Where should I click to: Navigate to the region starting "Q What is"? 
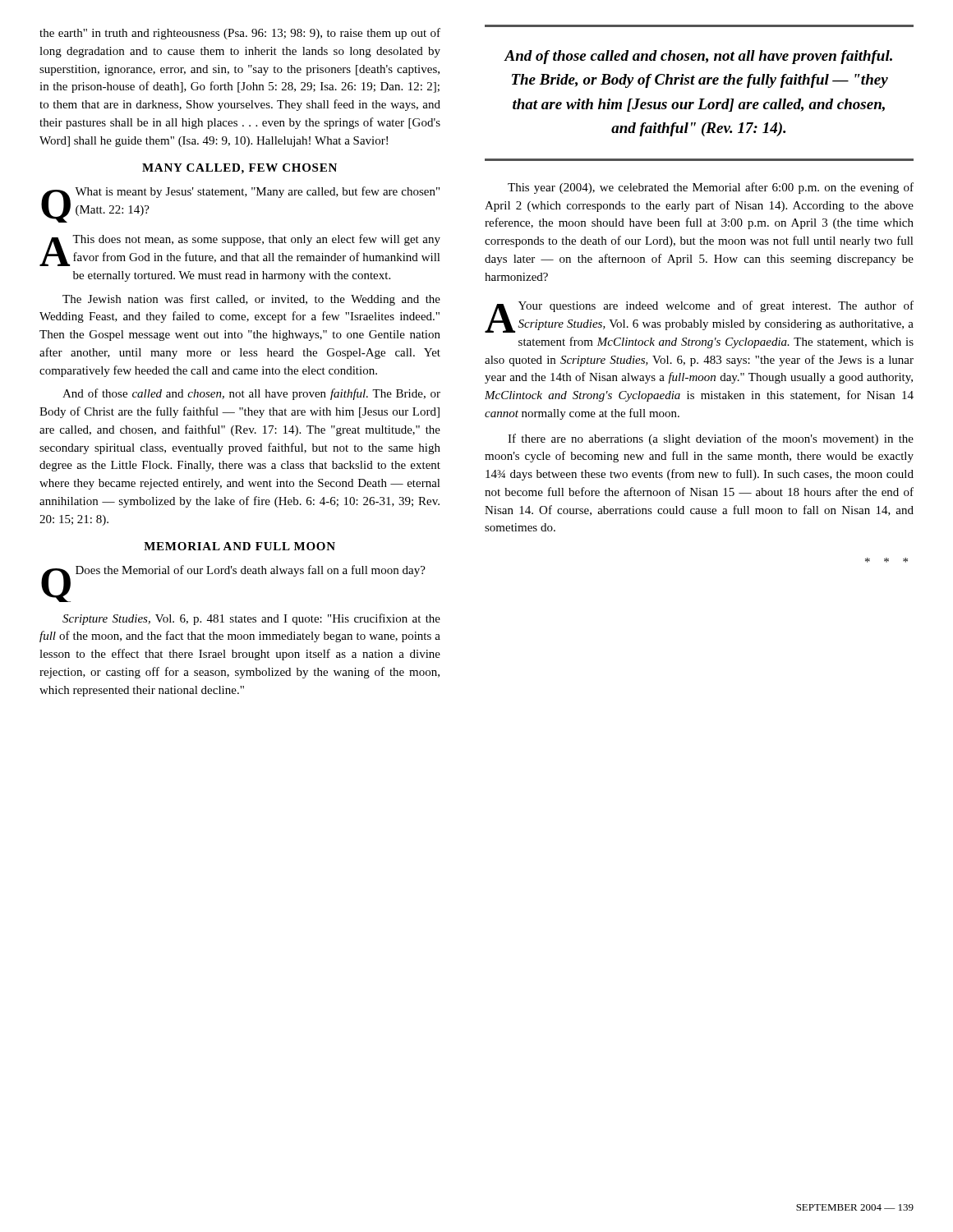[x=240, y=203]
